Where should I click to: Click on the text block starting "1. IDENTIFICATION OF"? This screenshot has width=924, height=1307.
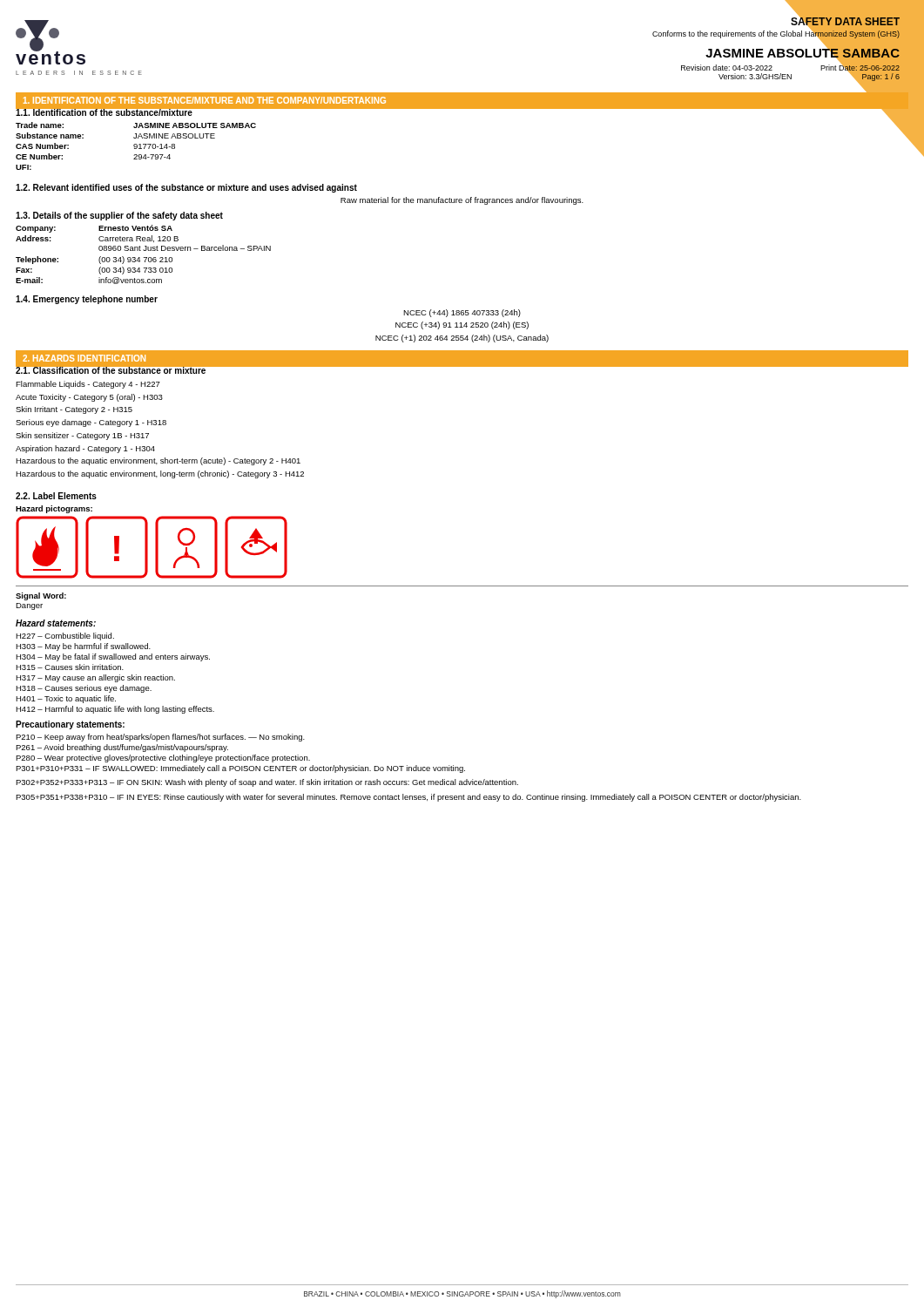point(205,101)
